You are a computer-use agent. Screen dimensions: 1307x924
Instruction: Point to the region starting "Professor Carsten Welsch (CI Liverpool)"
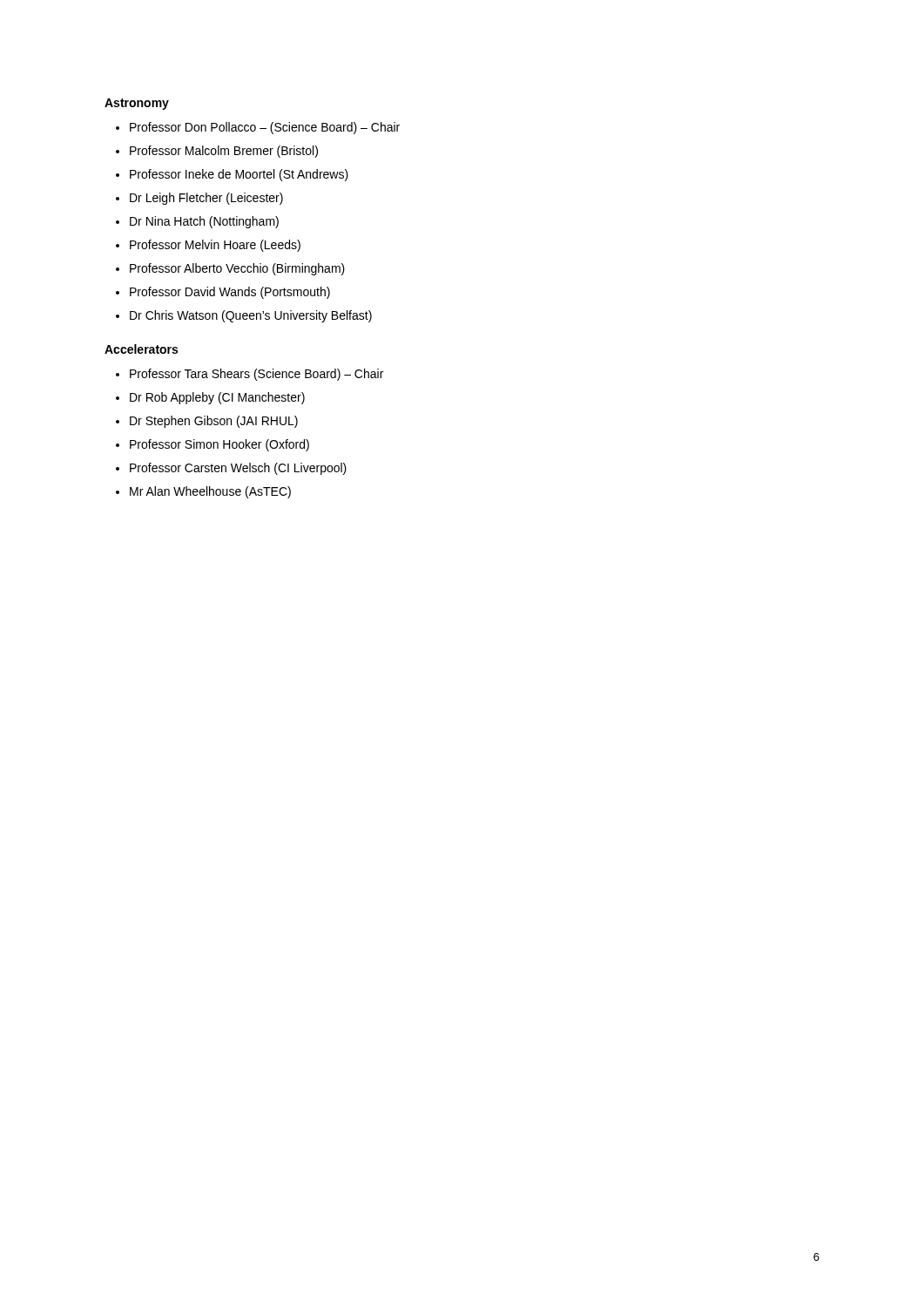coord(231,469)
